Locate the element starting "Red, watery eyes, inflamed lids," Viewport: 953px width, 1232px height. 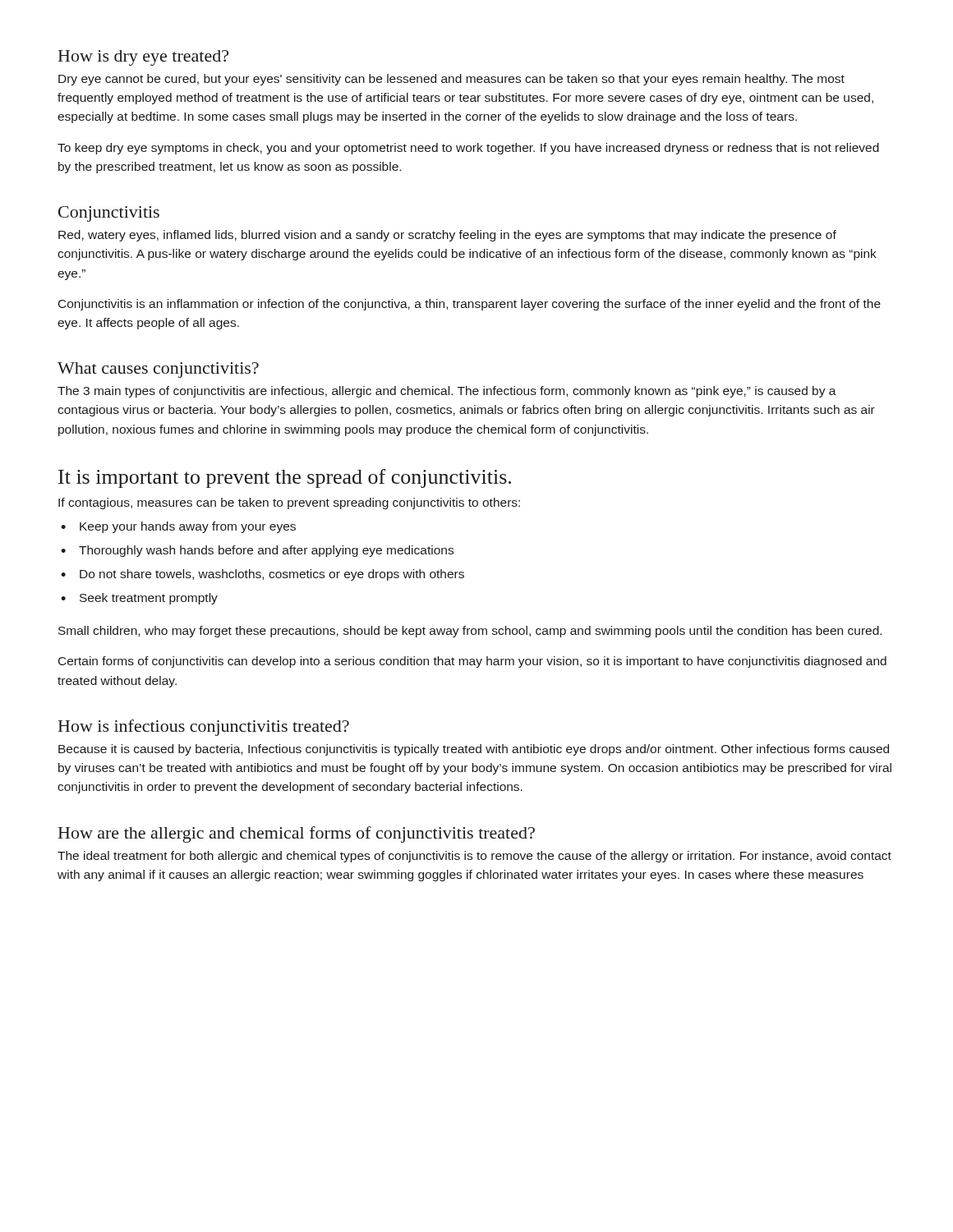pos(467,254)
